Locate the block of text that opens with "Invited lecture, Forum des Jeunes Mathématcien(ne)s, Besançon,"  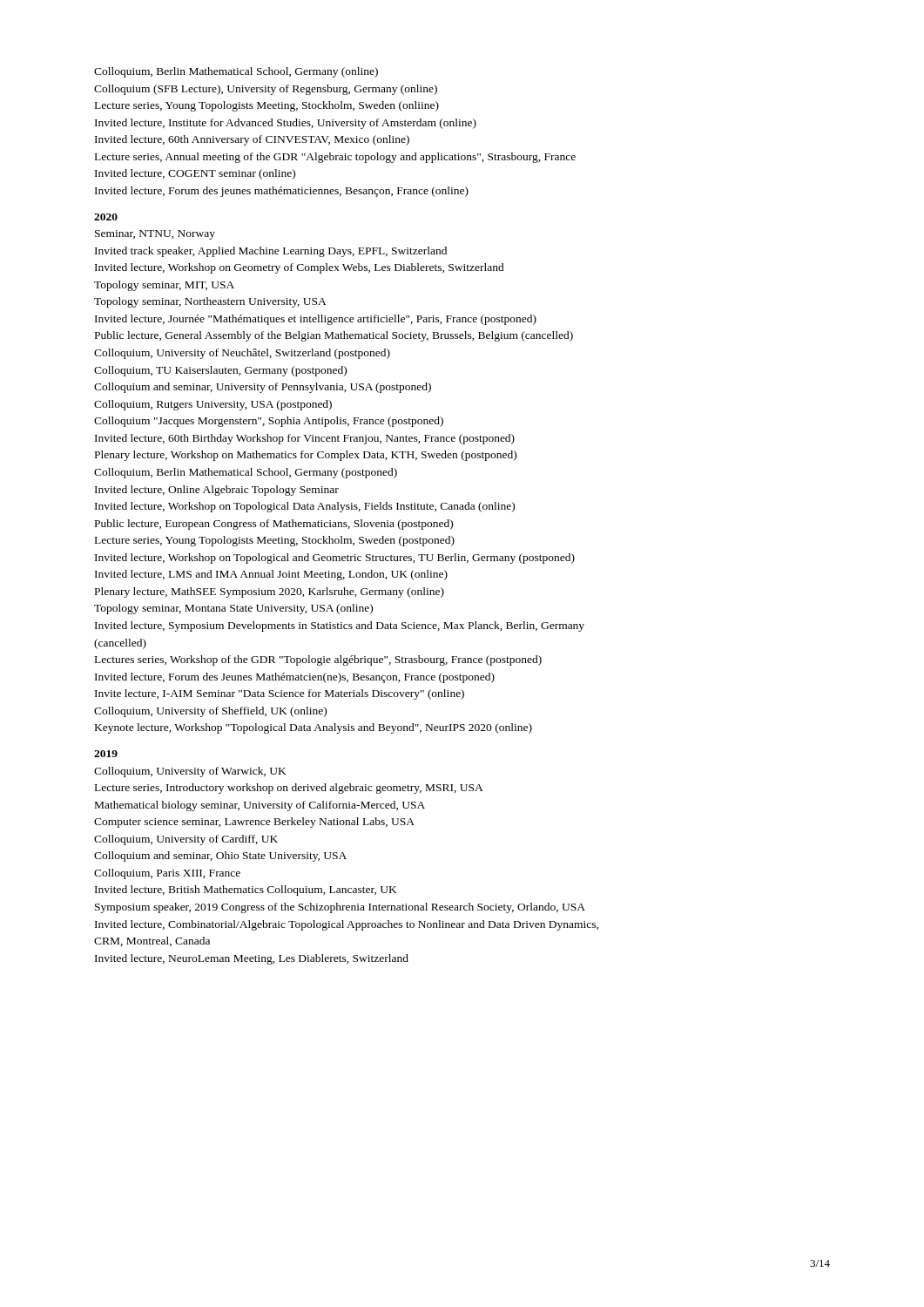[x=294, y=676]
